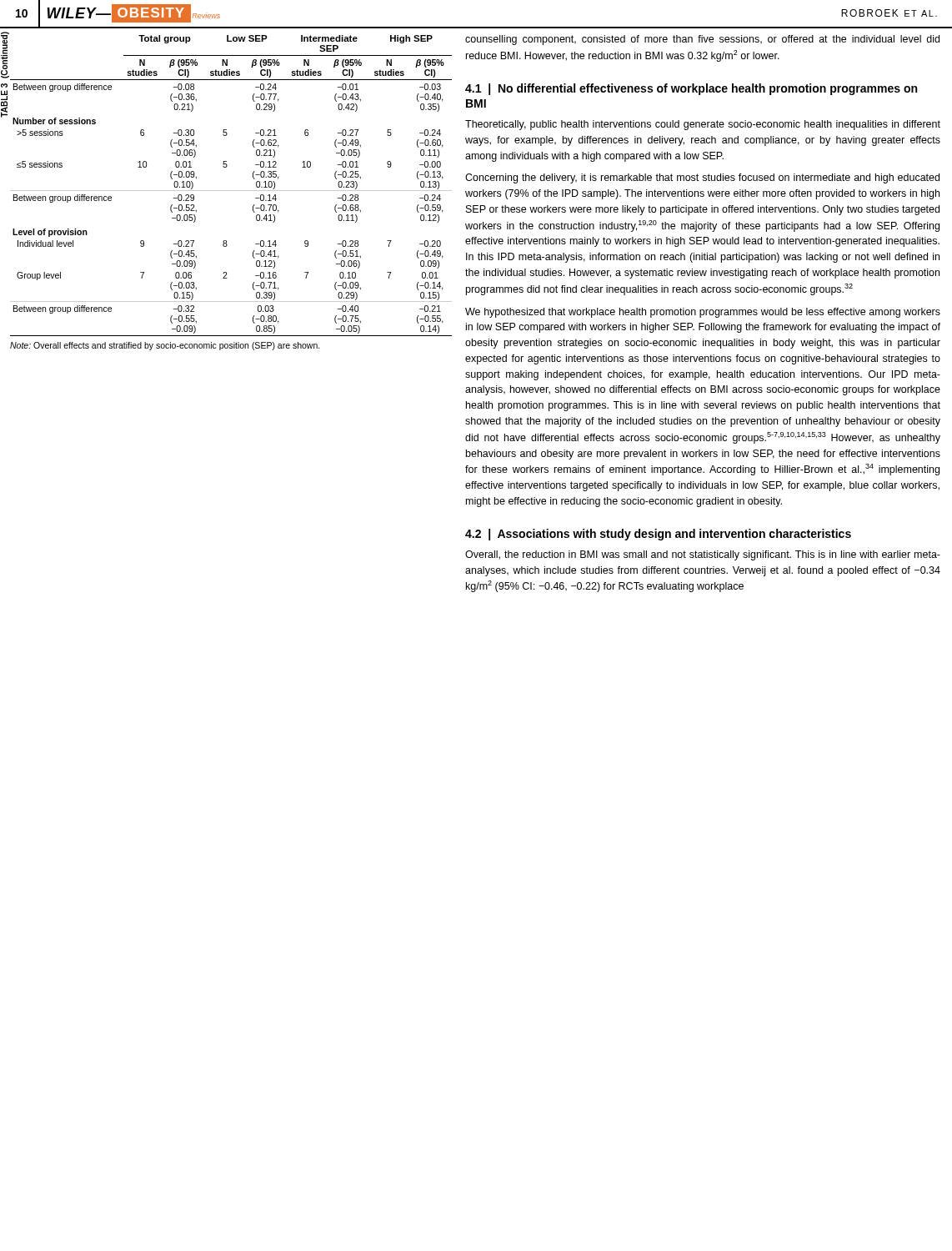The image size is (952, 1251).
Task: Select the region starting "Concerning the delivery, it is remarkable"
Action: (703, 234)
